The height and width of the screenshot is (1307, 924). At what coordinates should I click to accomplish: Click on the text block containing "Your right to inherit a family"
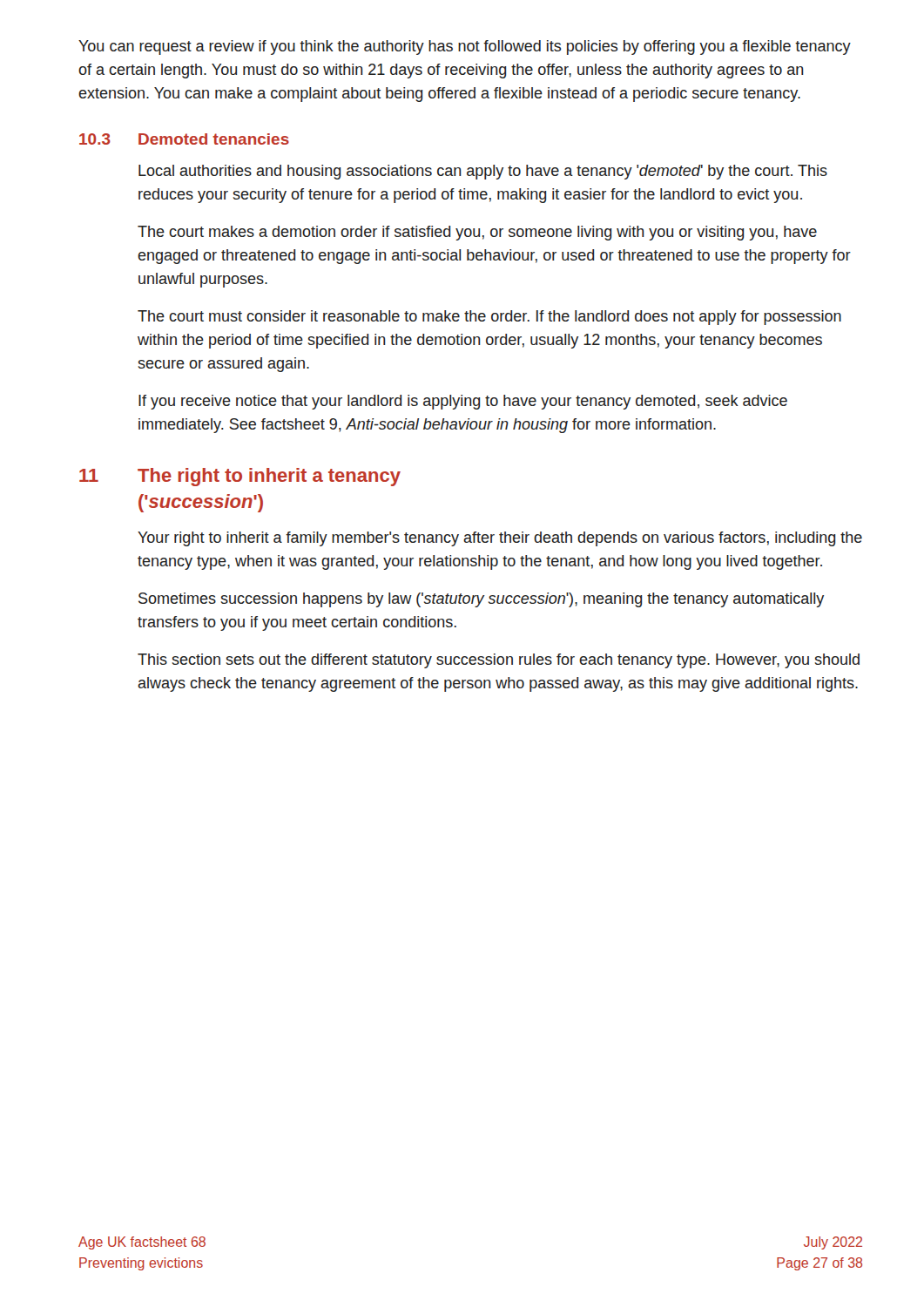[x=500, y=611]
